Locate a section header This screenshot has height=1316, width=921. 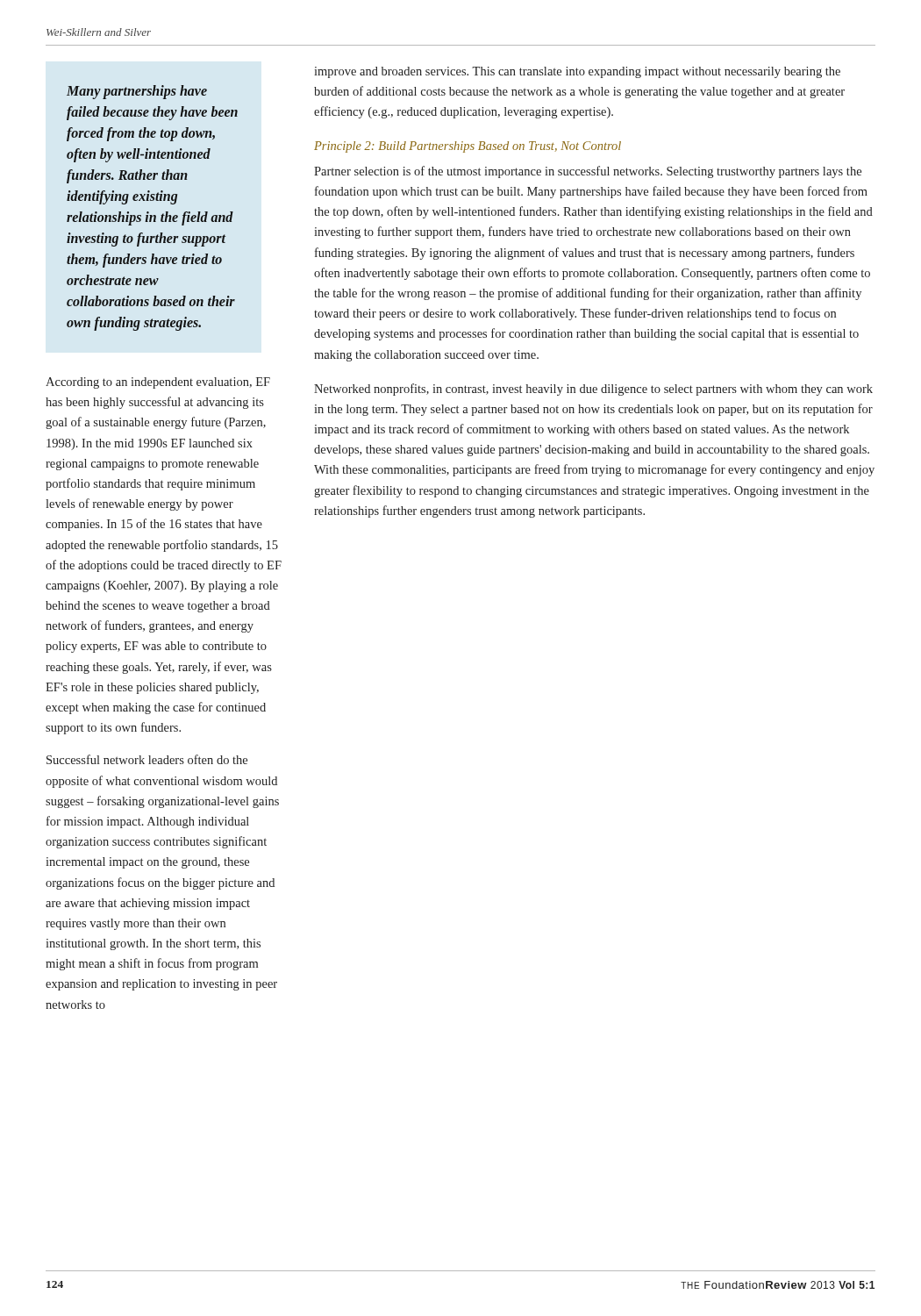tap(468, 145)
